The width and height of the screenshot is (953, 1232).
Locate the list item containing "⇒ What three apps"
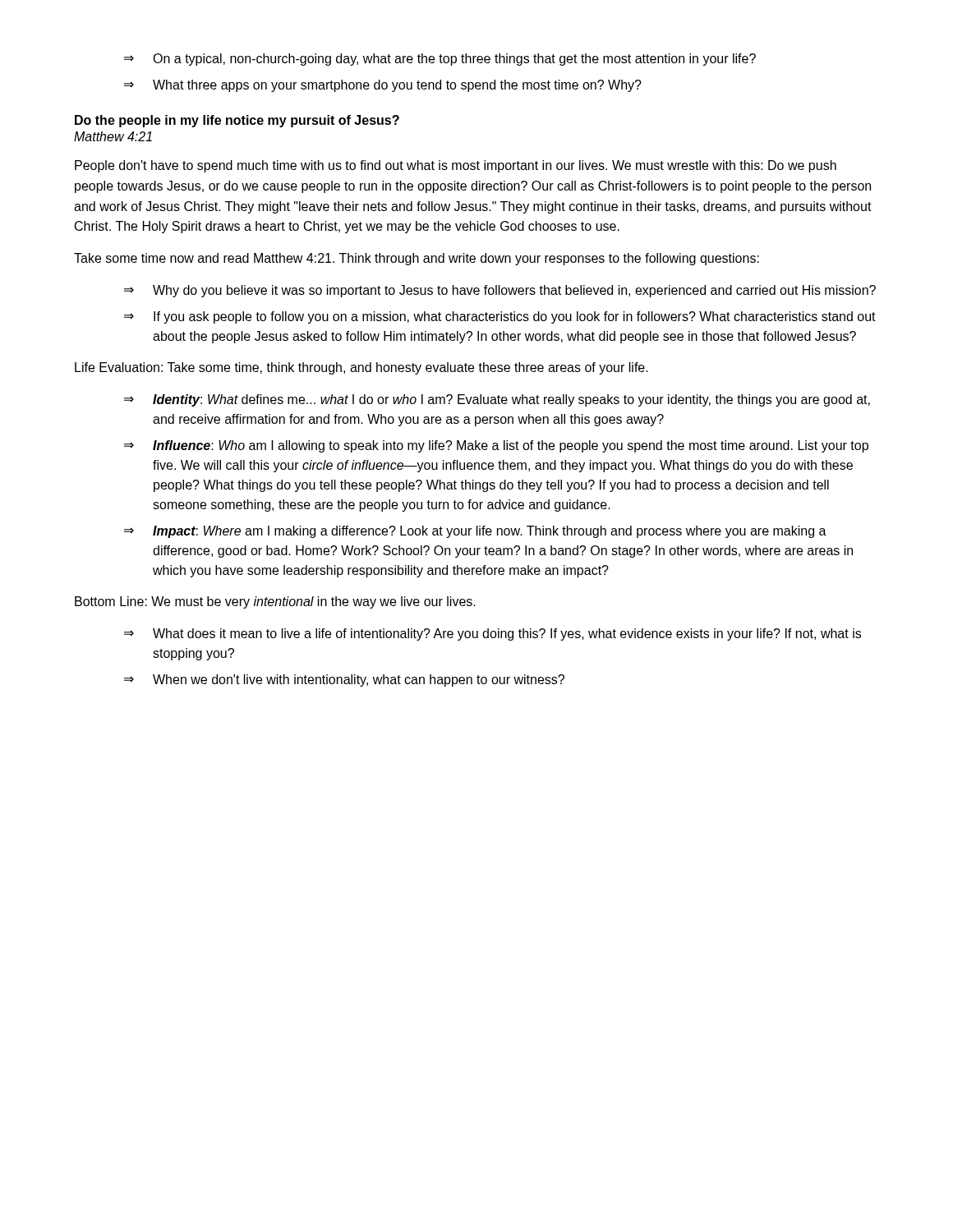[x=501, y=85]
